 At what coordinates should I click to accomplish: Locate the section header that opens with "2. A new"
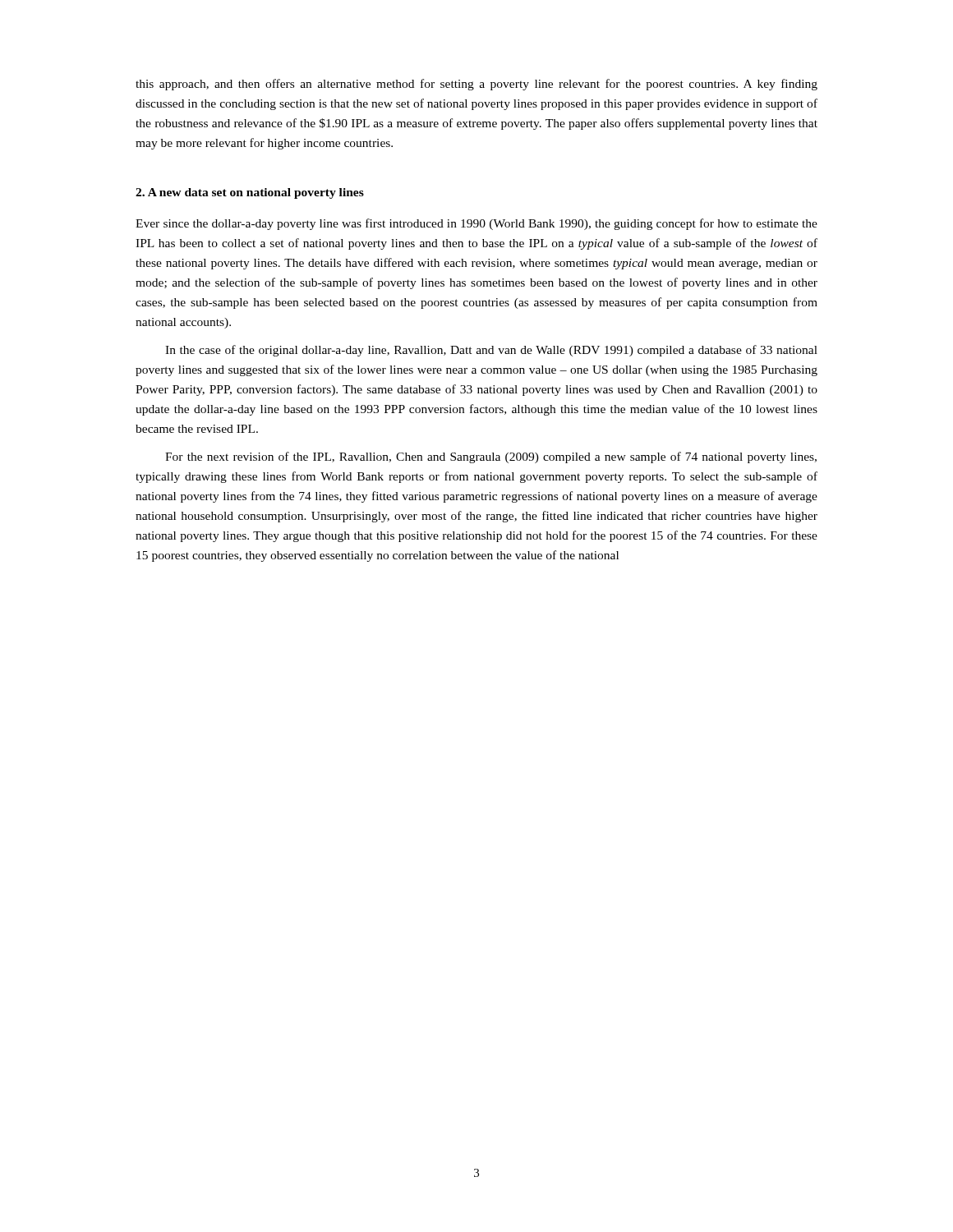250,192
